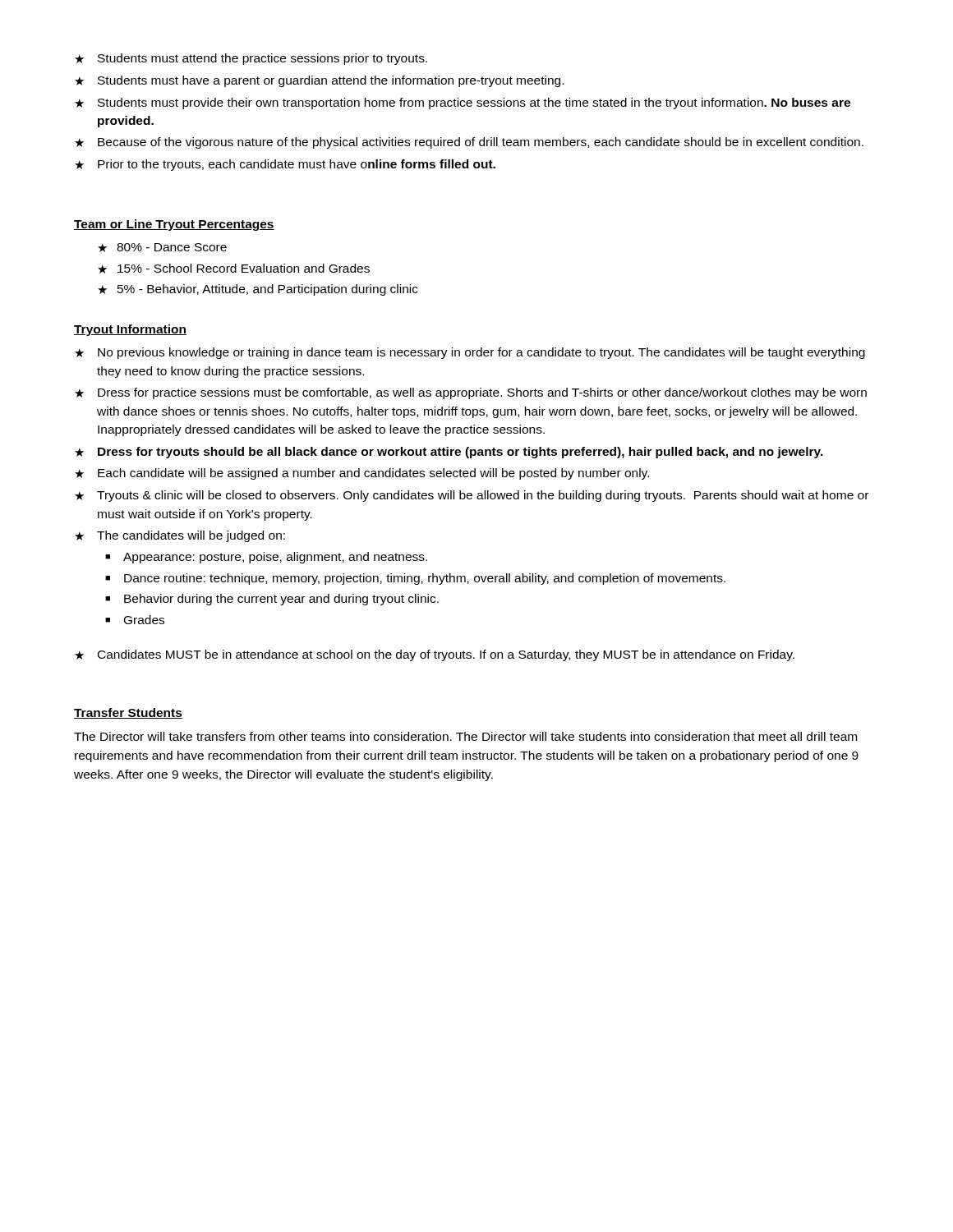Screen dimensions: 1232x953
Task: Select the text starting "★ Dress for tryouts should be all black"
Action: [x=476, y=452]
